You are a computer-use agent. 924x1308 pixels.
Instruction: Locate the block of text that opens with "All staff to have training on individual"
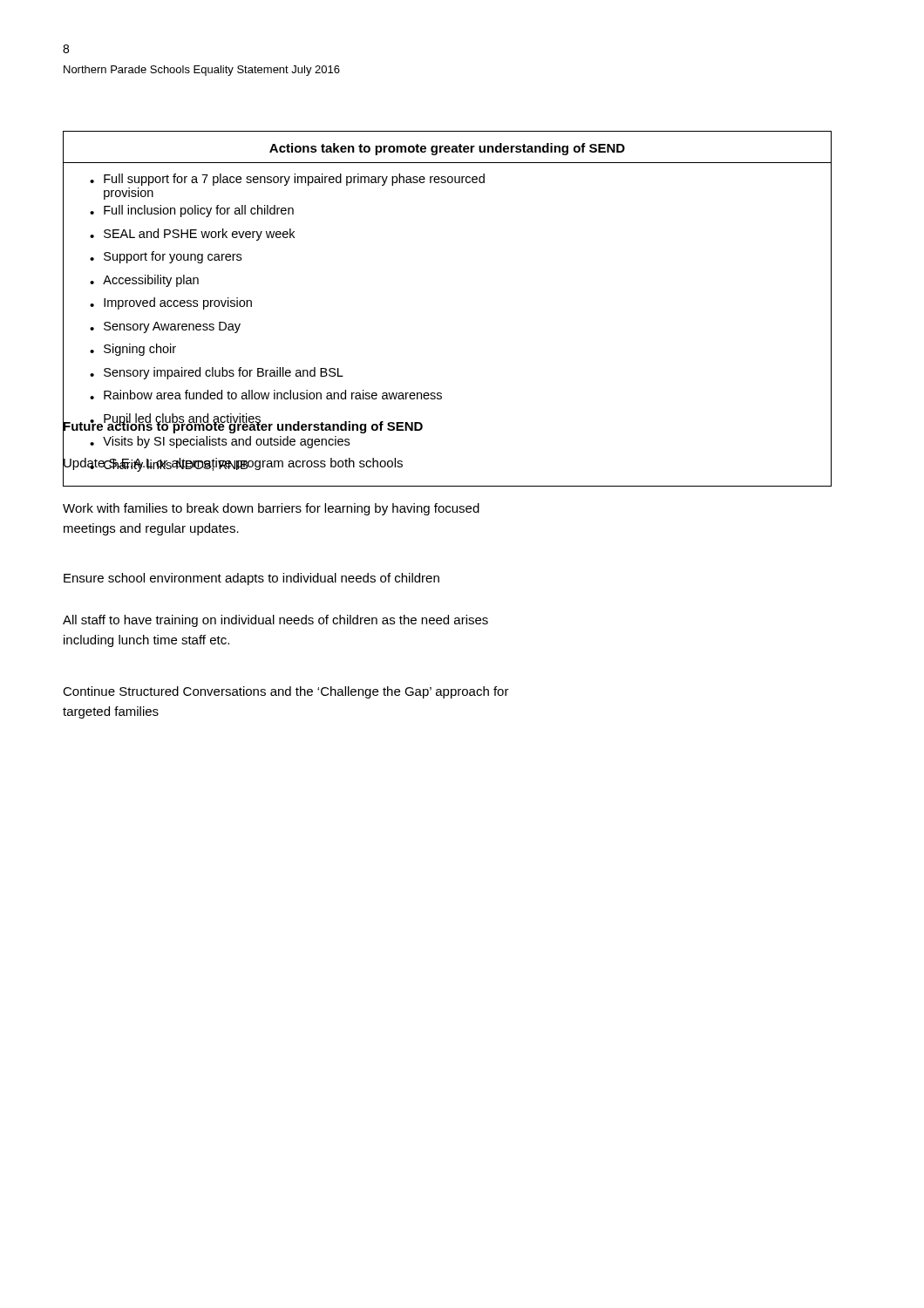click(276, 629)
